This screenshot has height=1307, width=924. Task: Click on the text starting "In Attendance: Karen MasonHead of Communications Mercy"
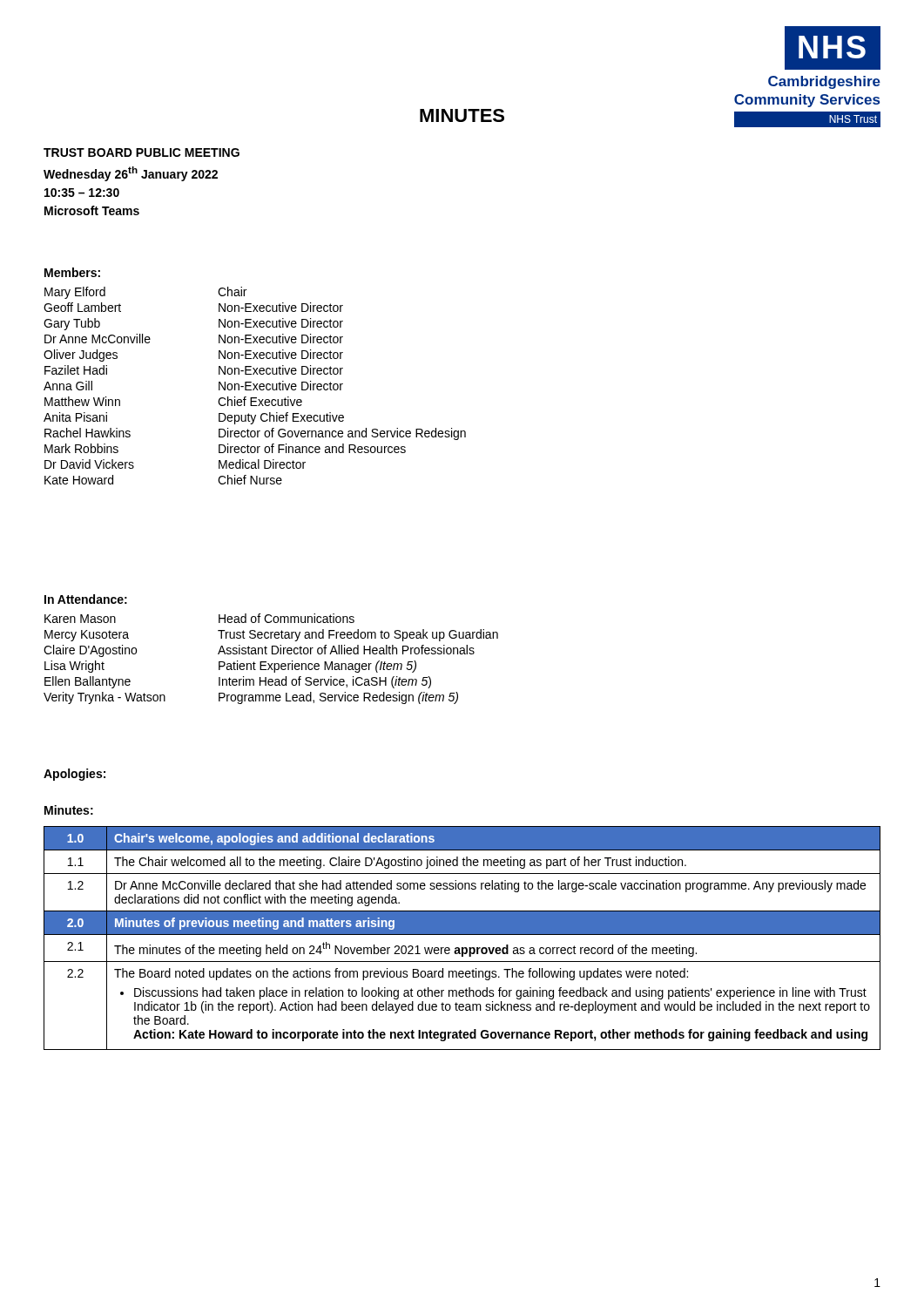(462, 648)
